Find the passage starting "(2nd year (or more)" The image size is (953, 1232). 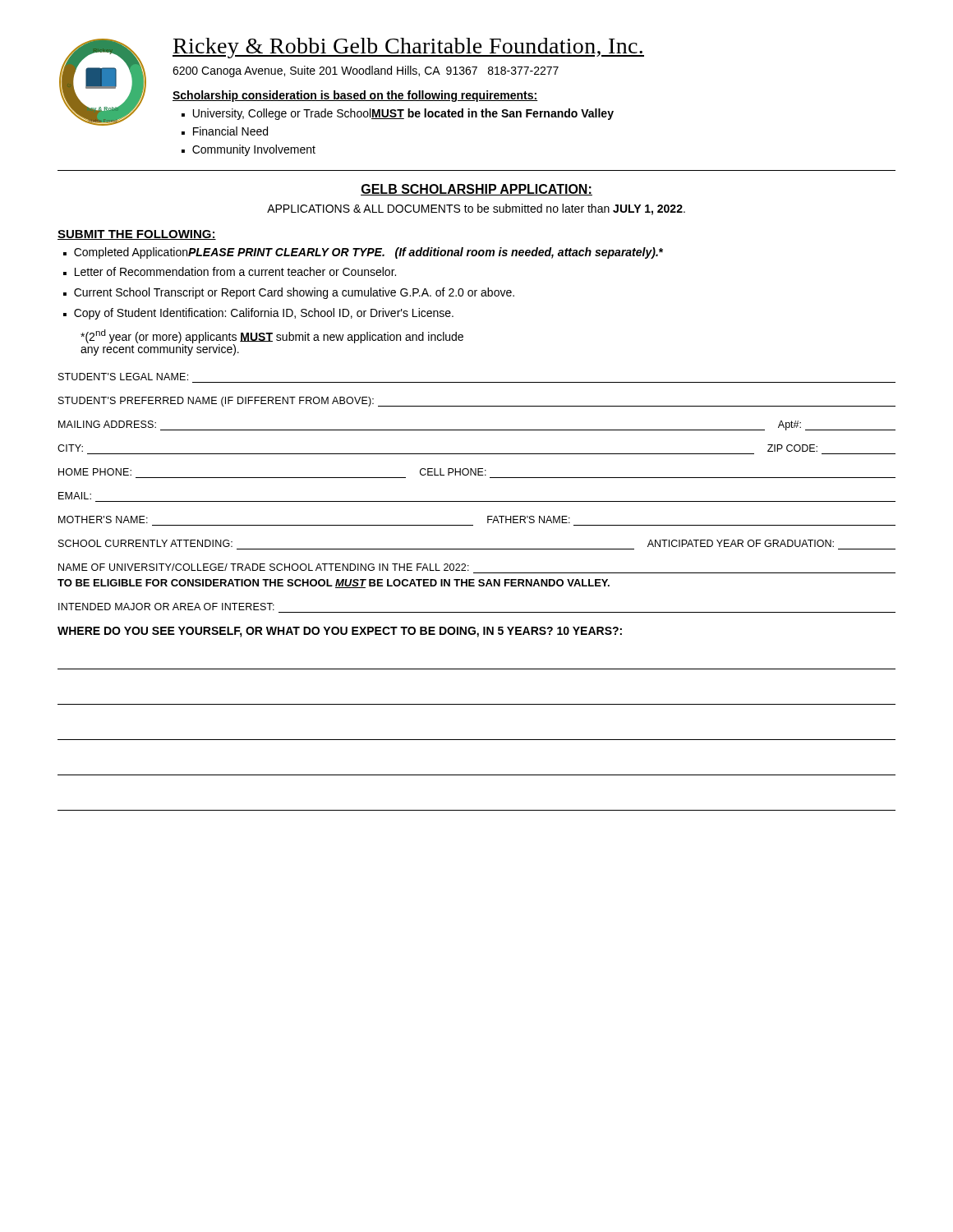coord(272,341)
